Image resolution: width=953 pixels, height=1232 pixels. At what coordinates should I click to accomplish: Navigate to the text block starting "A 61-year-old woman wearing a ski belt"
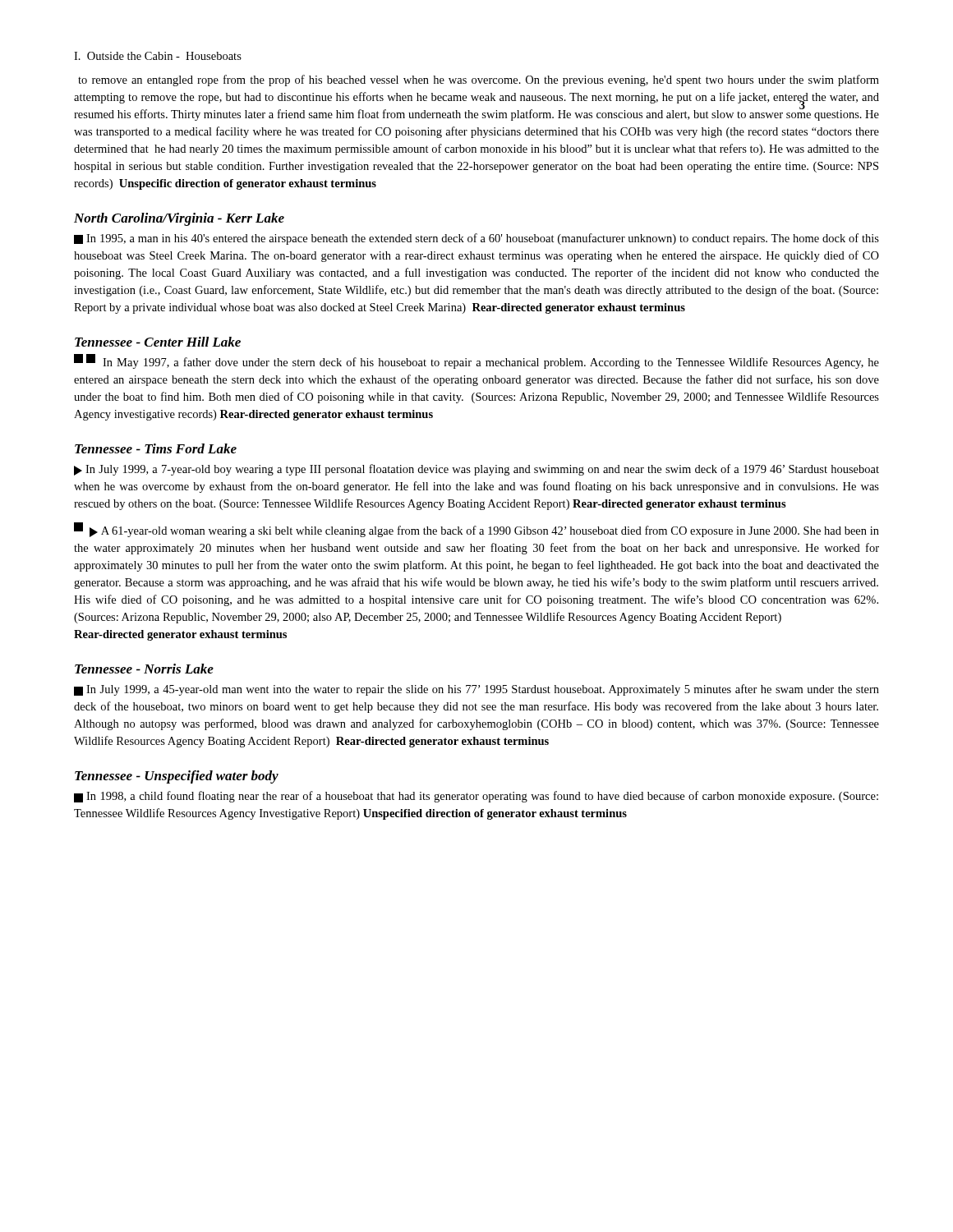pos(476,582)
